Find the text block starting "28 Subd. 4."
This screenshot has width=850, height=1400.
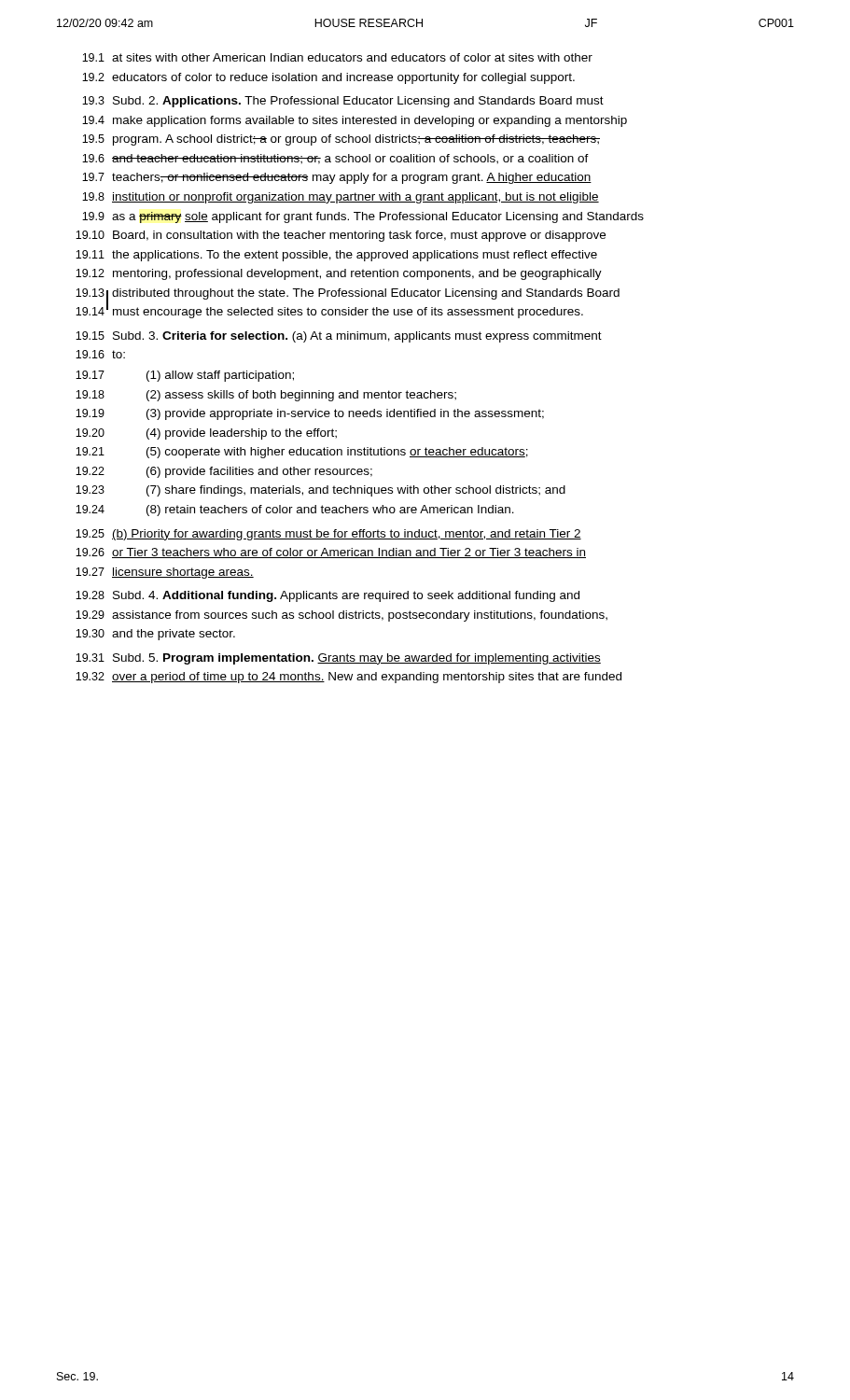point(425,615)
